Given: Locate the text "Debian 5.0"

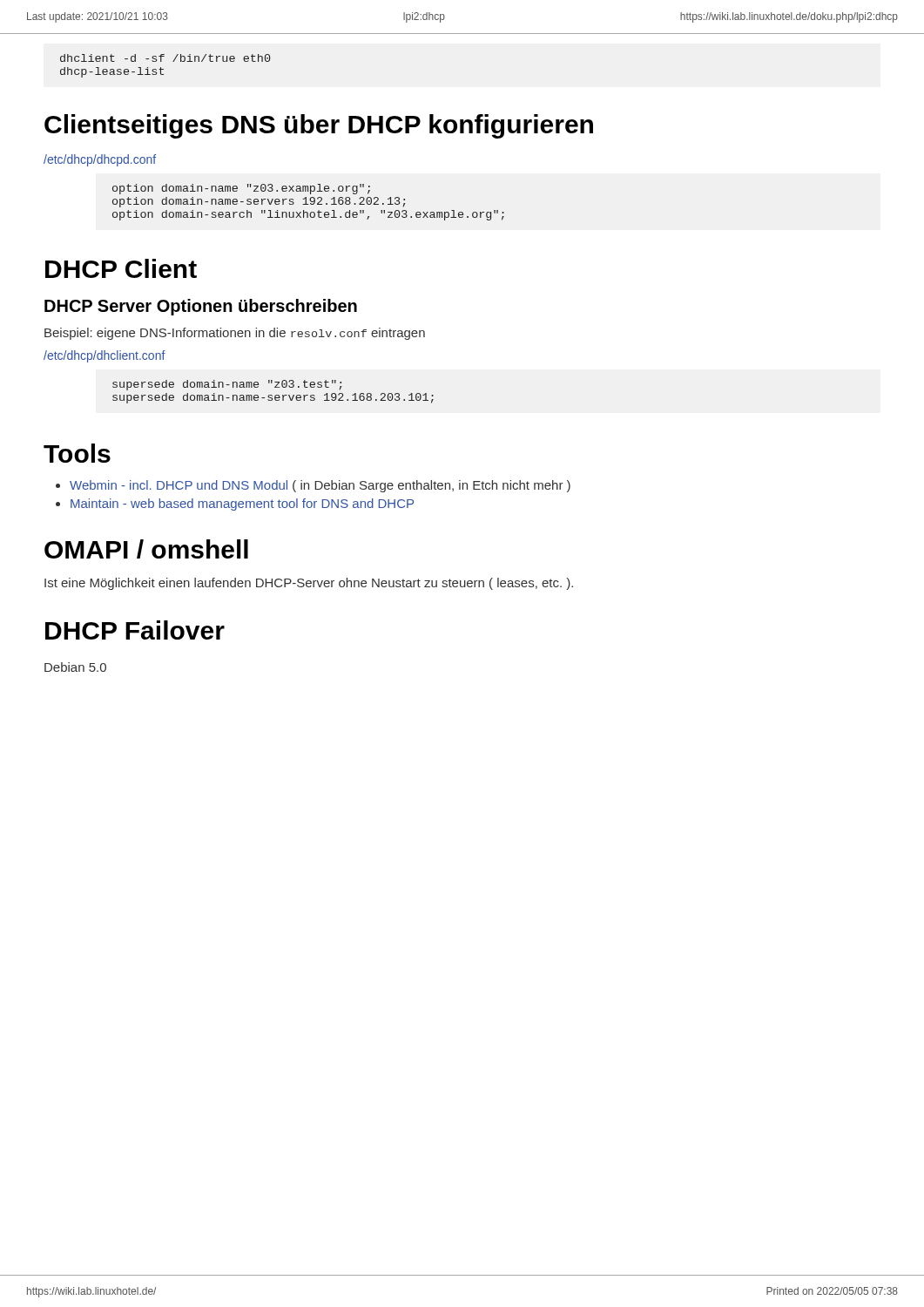Looking at the screenshot, I should point(75,667).
